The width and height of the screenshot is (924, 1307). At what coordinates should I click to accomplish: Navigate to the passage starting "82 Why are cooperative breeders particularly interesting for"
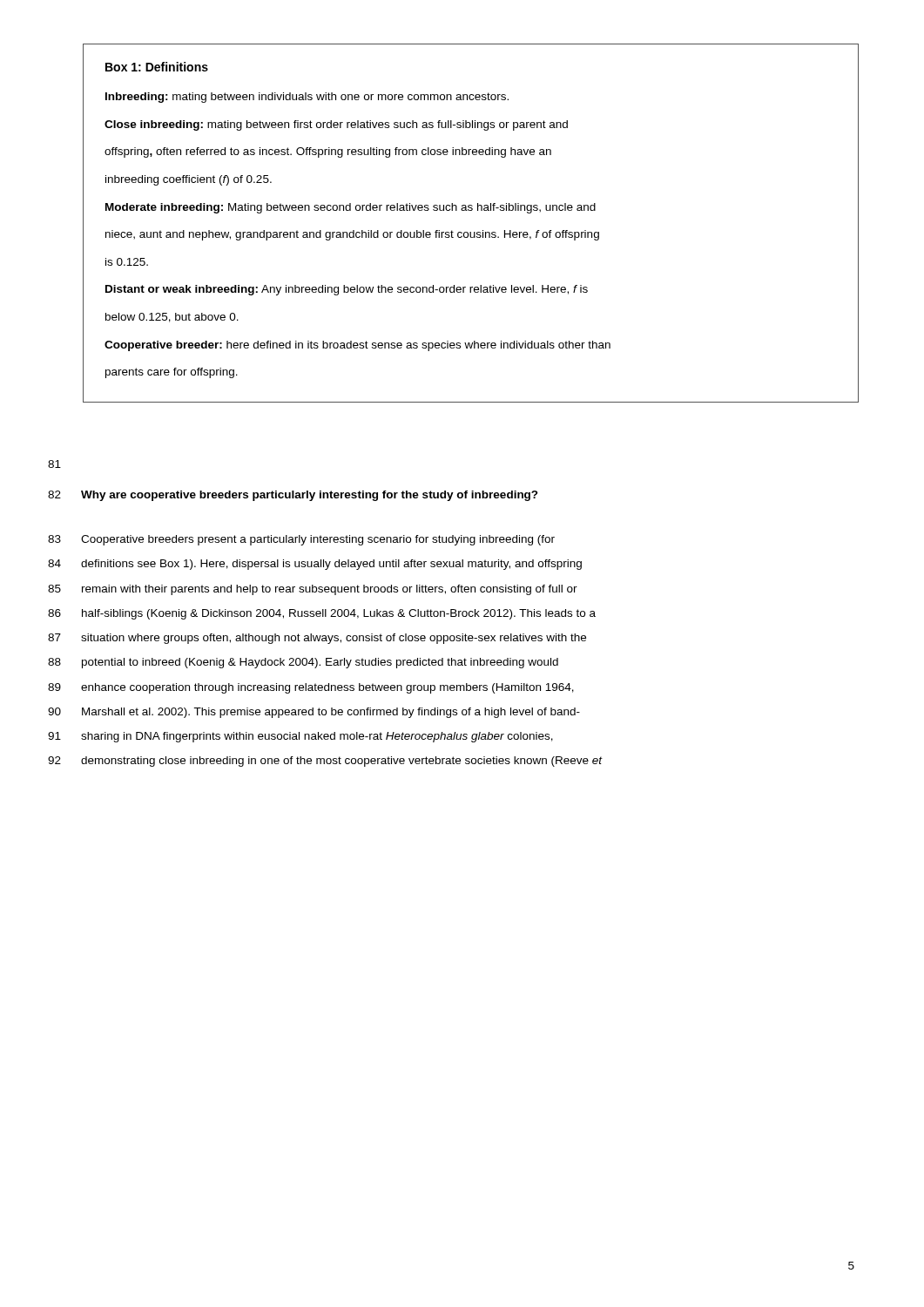(293, 494)
